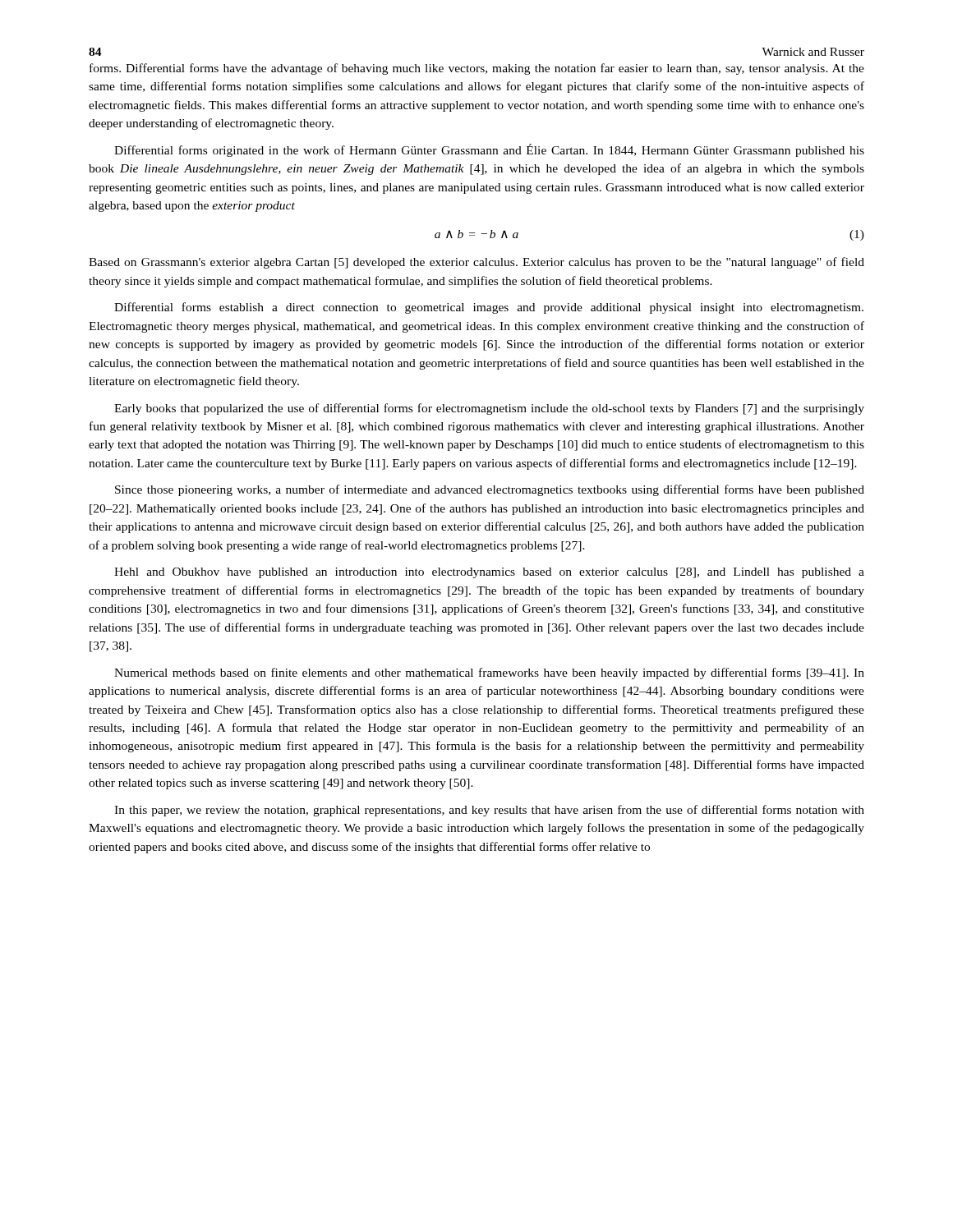Where is the passage that starts "Differential forms establish a"?
This screenshot has height=1232, width=953.
[x=476, y=344]
